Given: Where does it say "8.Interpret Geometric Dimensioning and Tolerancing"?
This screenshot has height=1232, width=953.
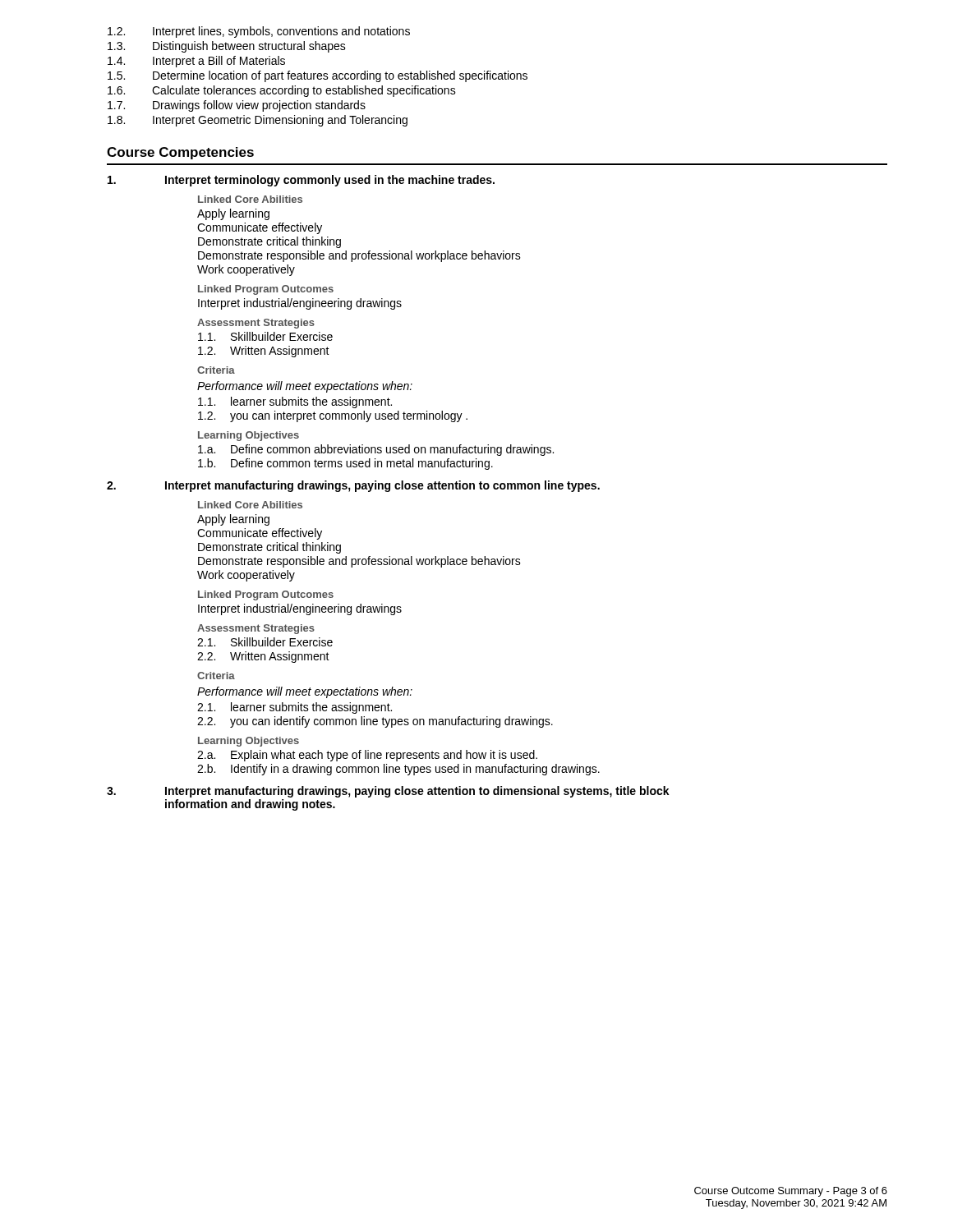Looking at the screenshot, I should 258,121.
